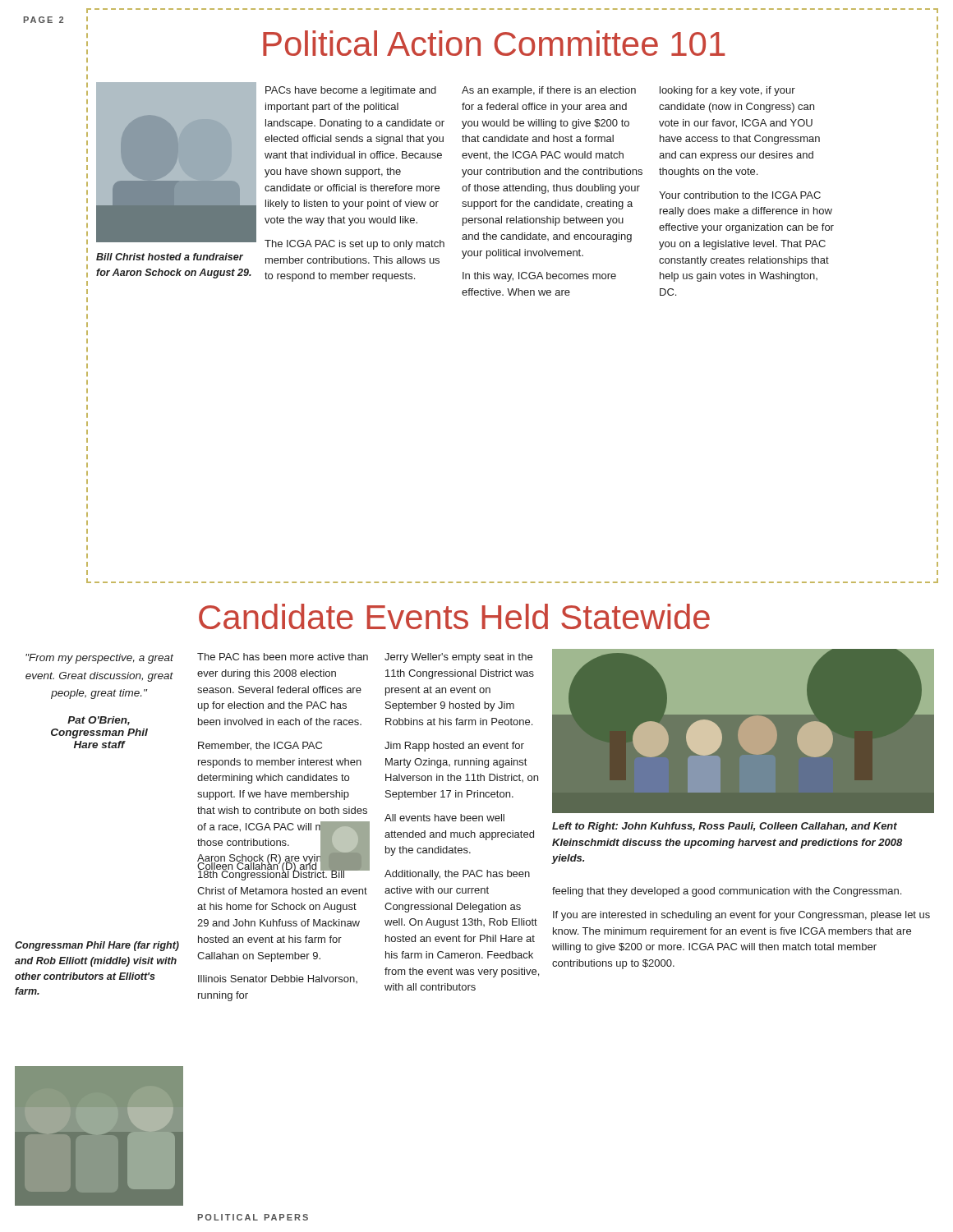Where is the passage that starts "Aaron Schock (R) are vying for"?
Image resolution: width=953 pixels, height=1232 pixels.
(283, 927)
